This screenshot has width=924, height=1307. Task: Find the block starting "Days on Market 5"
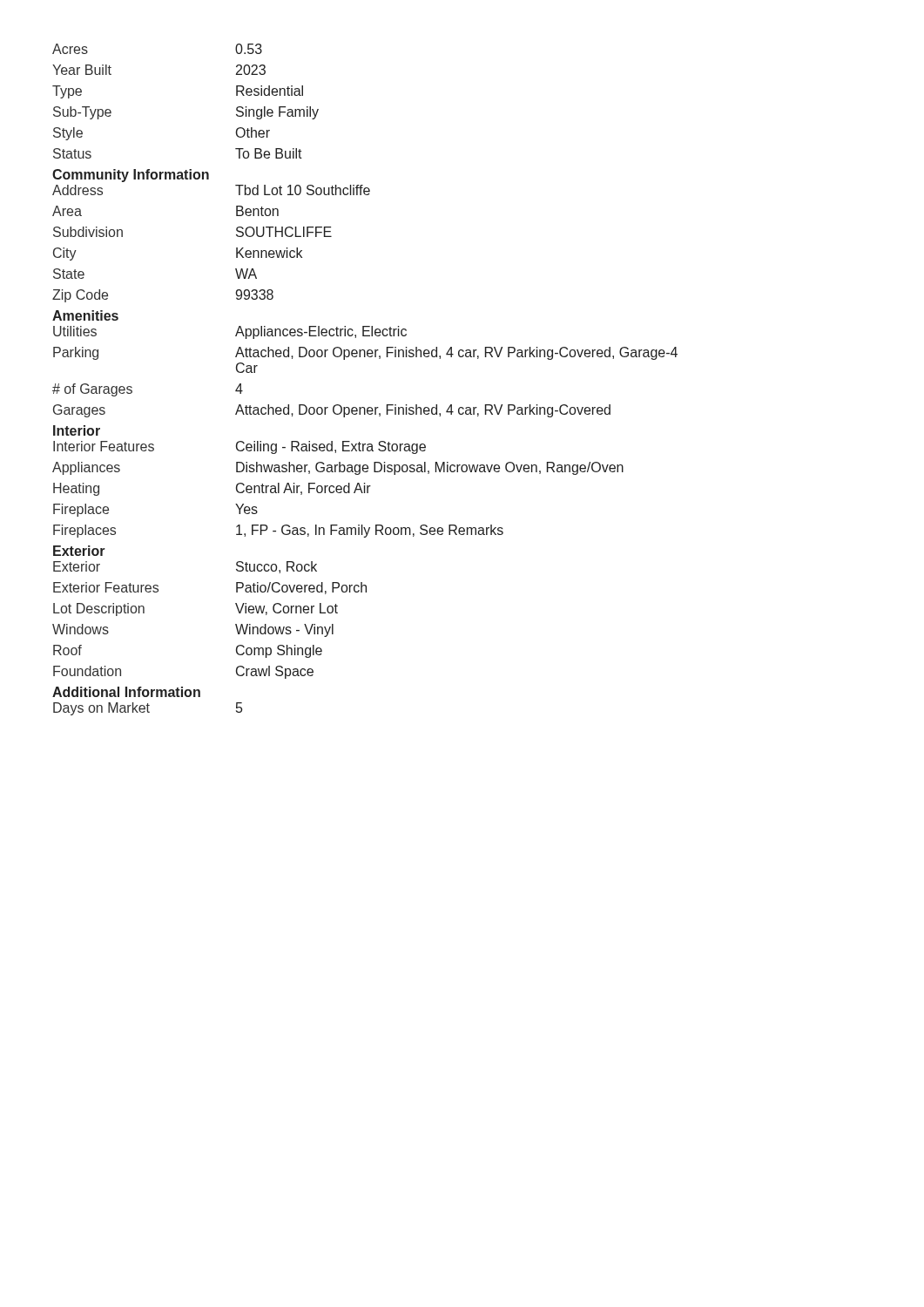click(x=148, y=709)
